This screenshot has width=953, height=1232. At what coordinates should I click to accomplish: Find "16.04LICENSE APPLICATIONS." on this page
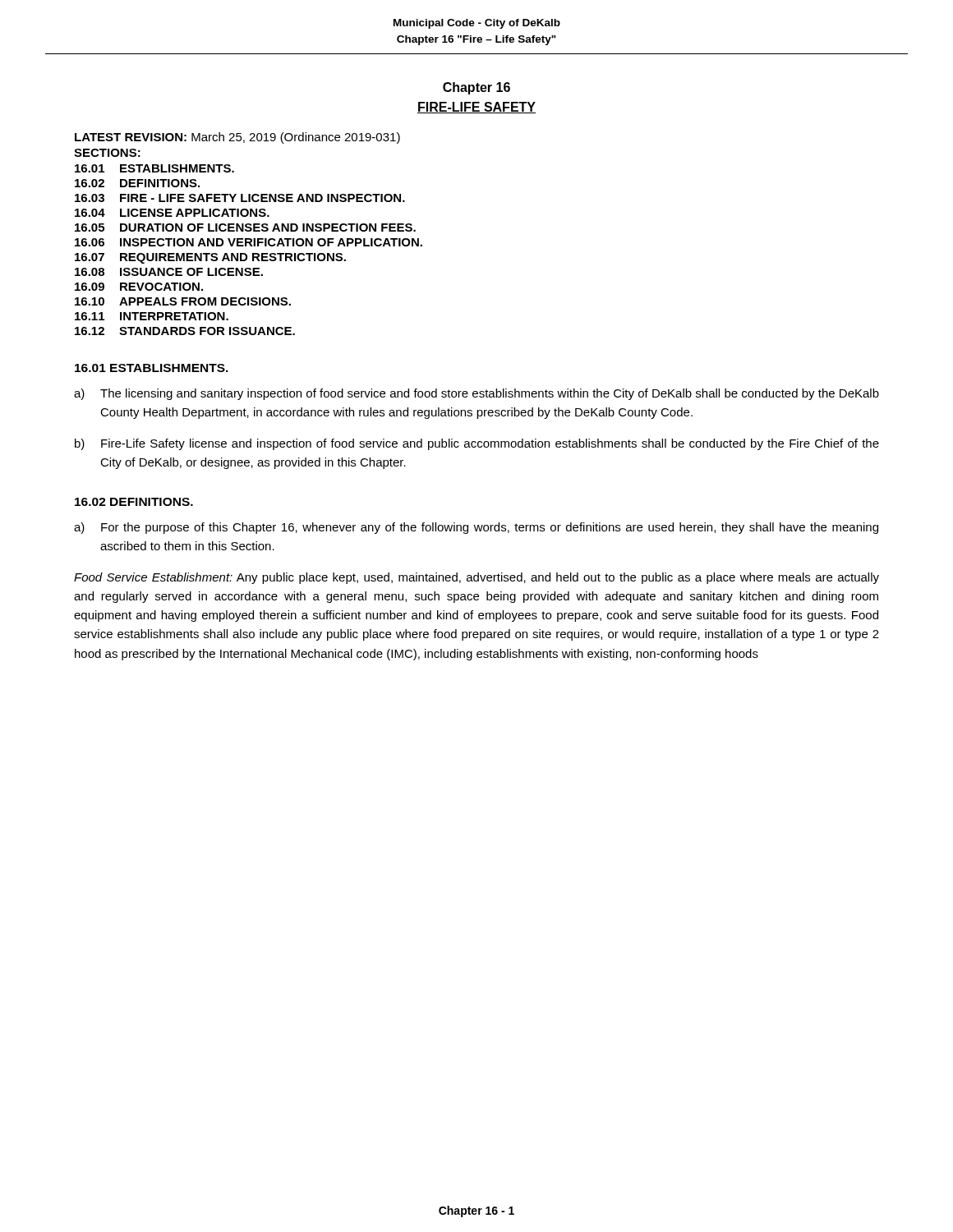pyautogui.click(x=172, y=212)
